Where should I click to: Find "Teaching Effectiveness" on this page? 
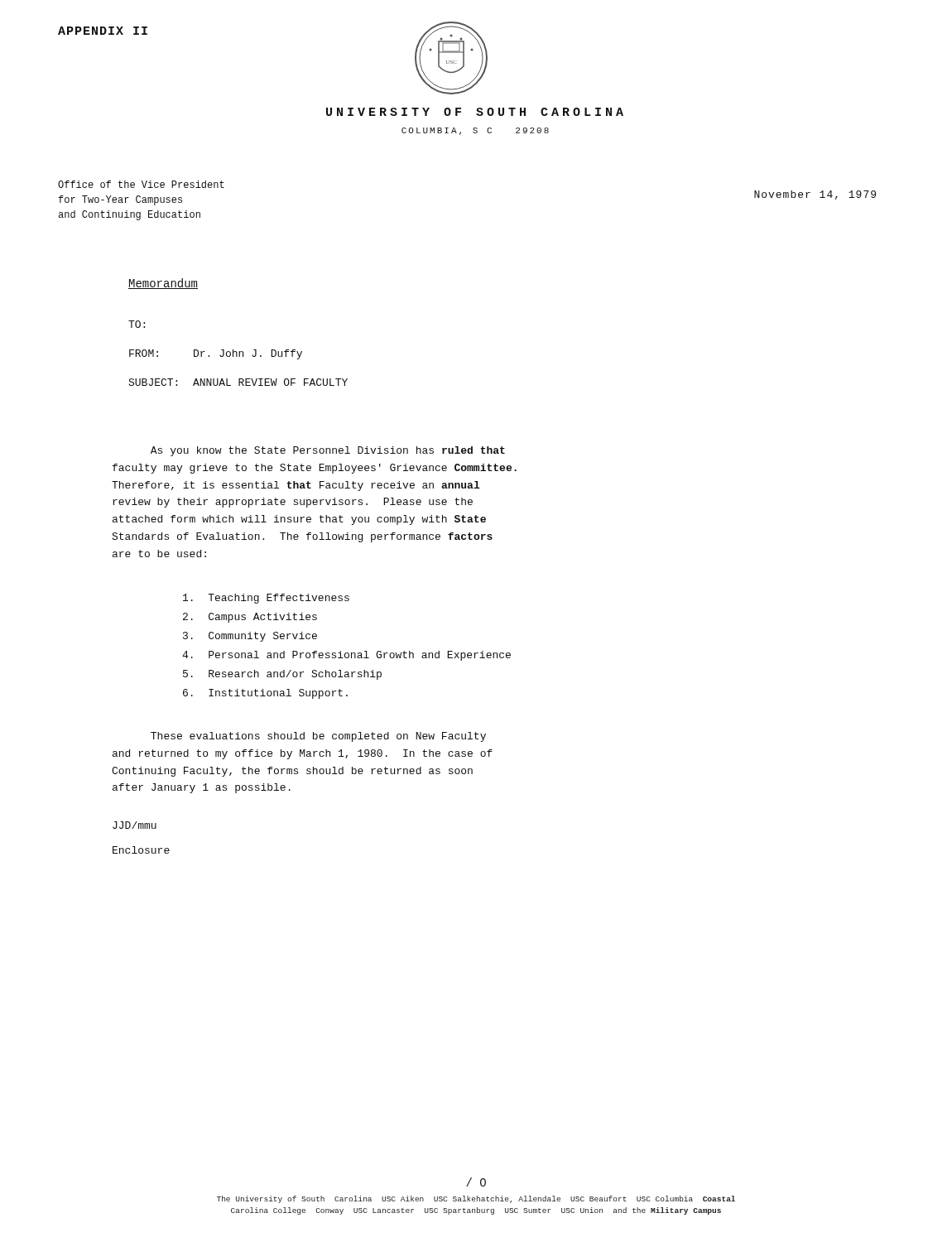tap(266, 598)
